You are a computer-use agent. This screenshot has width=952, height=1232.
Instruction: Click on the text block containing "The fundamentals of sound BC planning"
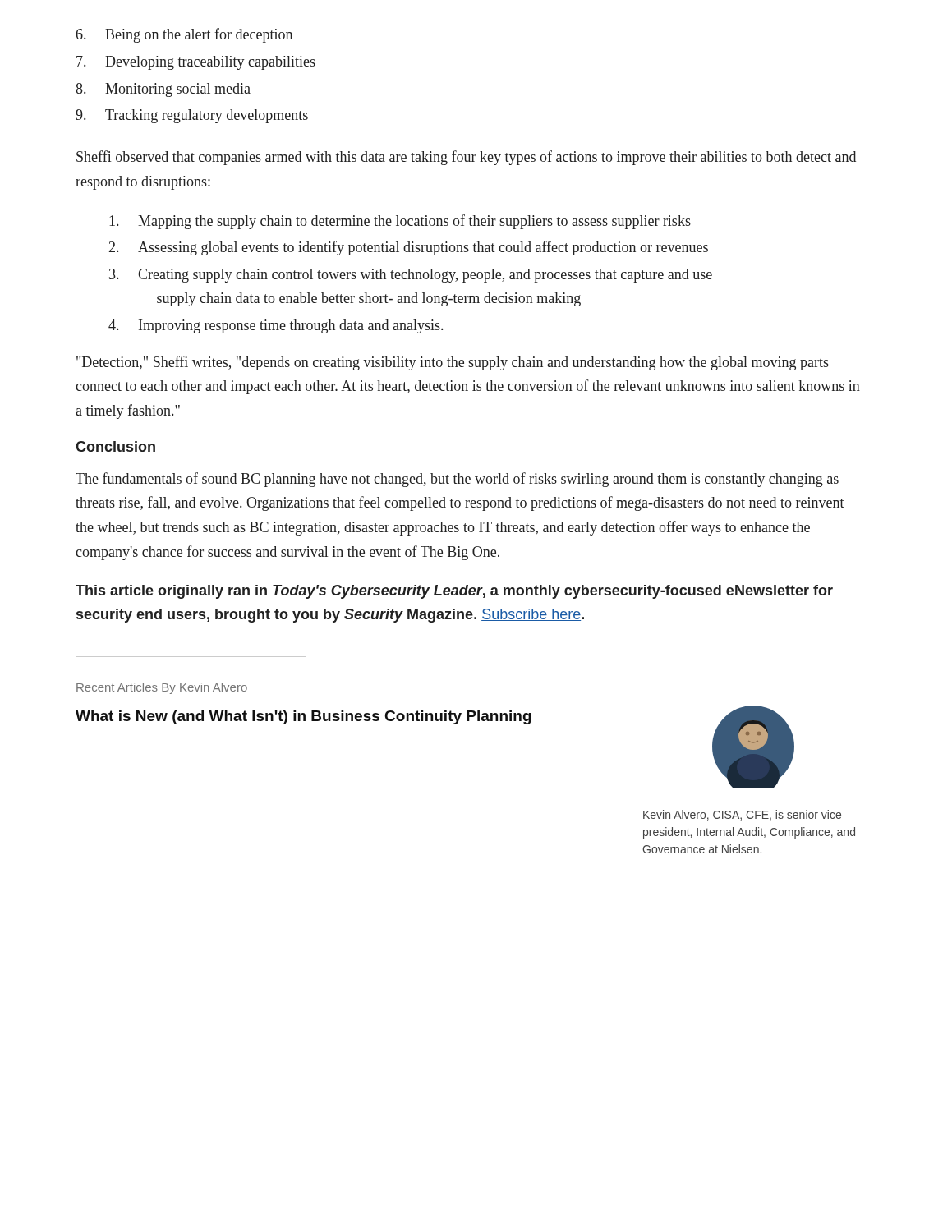pyautogui.click(x=460, y=515)
